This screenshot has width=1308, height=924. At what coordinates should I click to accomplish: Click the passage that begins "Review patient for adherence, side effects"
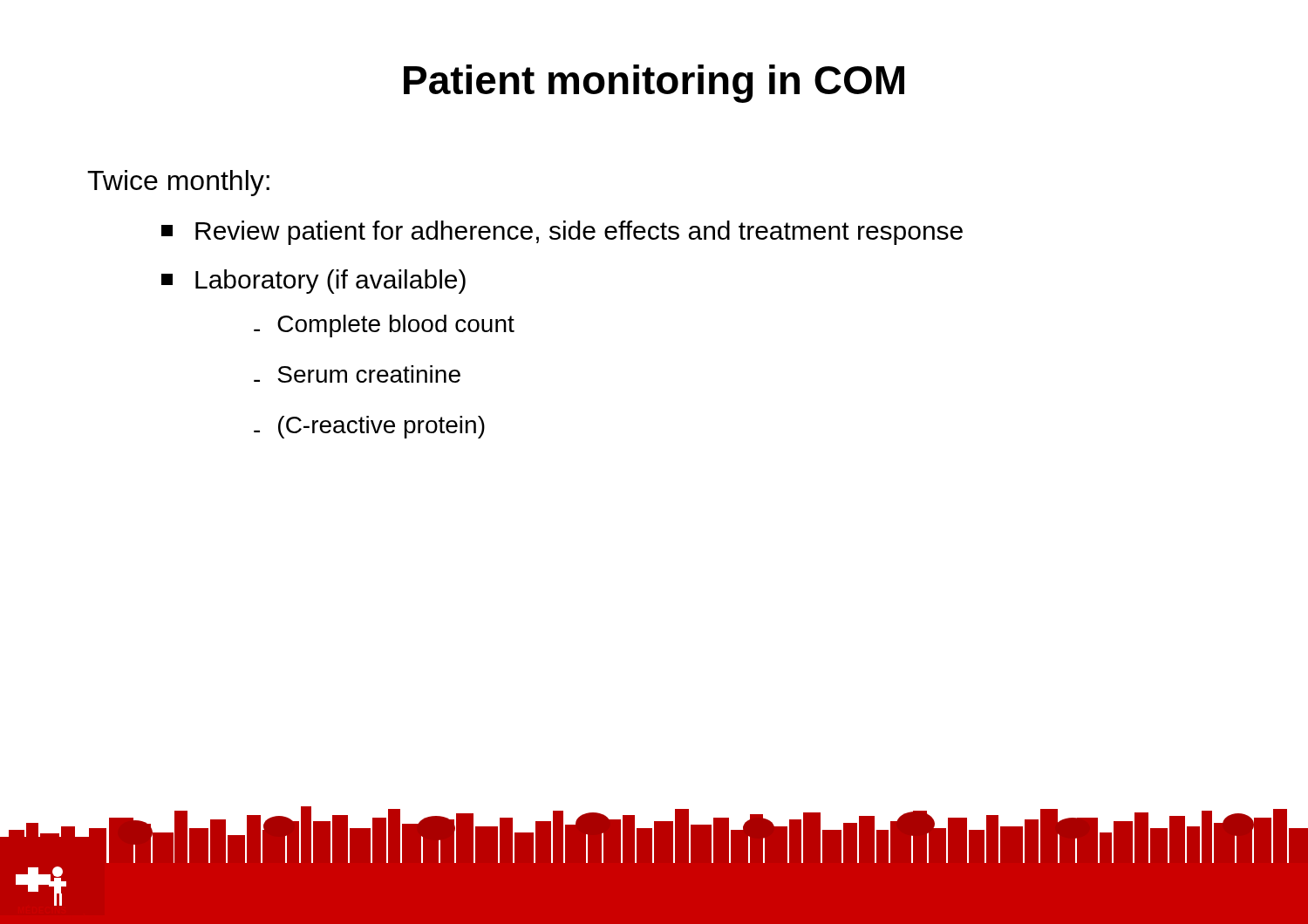(563, 231)
